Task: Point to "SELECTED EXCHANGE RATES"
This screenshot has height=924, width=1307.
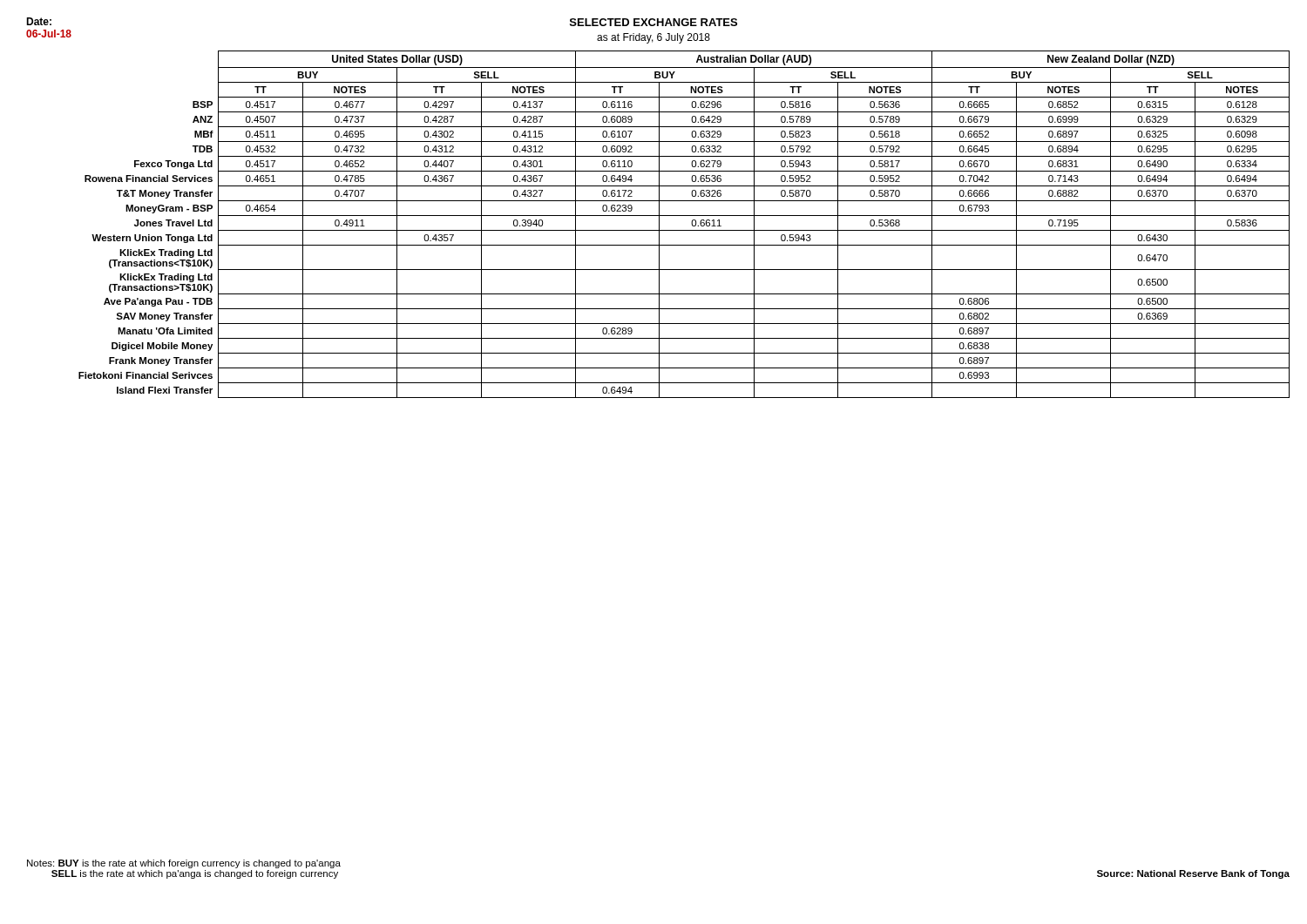Action: [x=654, y=22]
